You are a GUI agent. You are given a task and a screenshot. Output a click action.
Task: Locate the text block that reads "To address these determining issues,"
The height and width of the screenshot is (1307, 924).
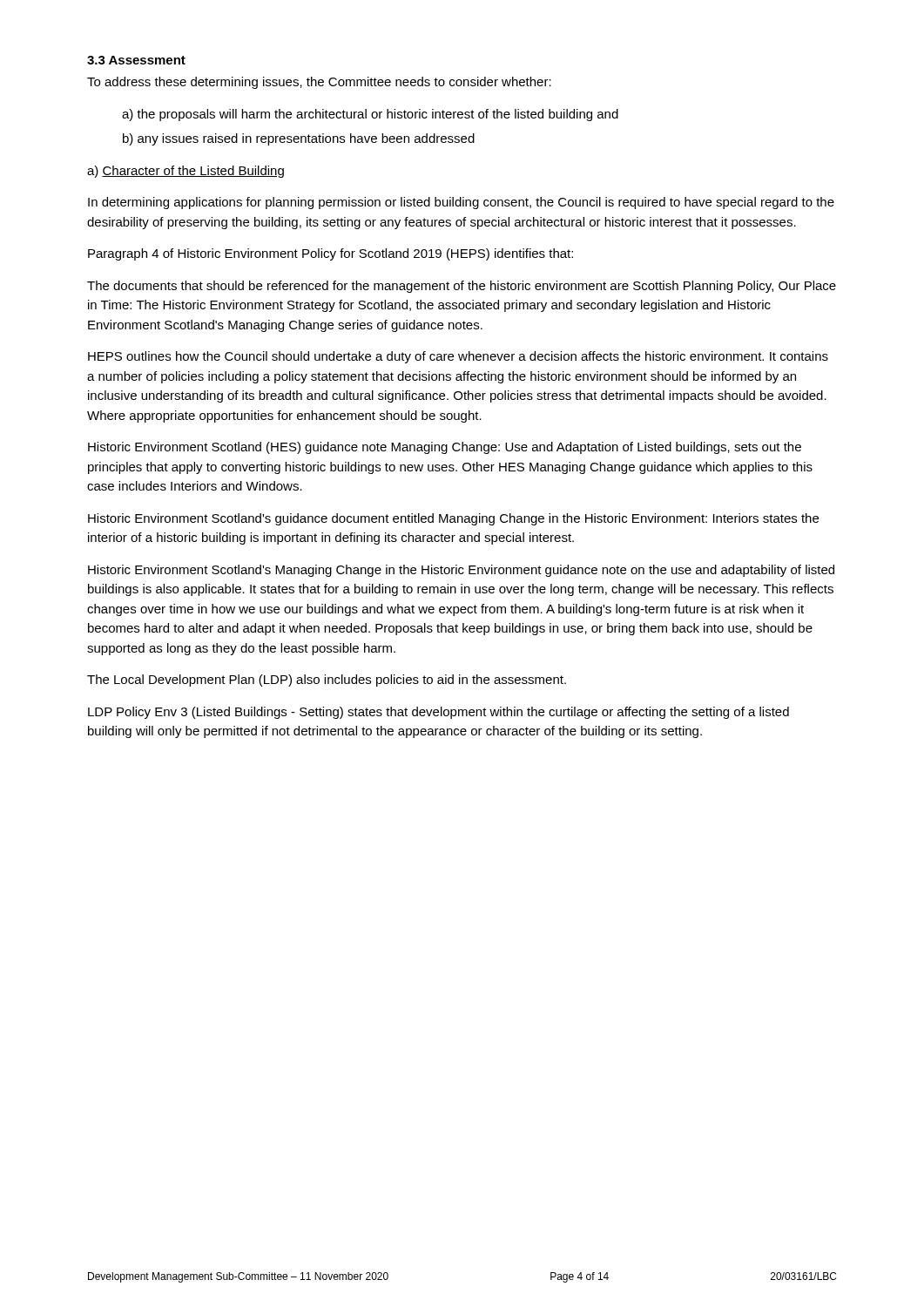point(319,81)
